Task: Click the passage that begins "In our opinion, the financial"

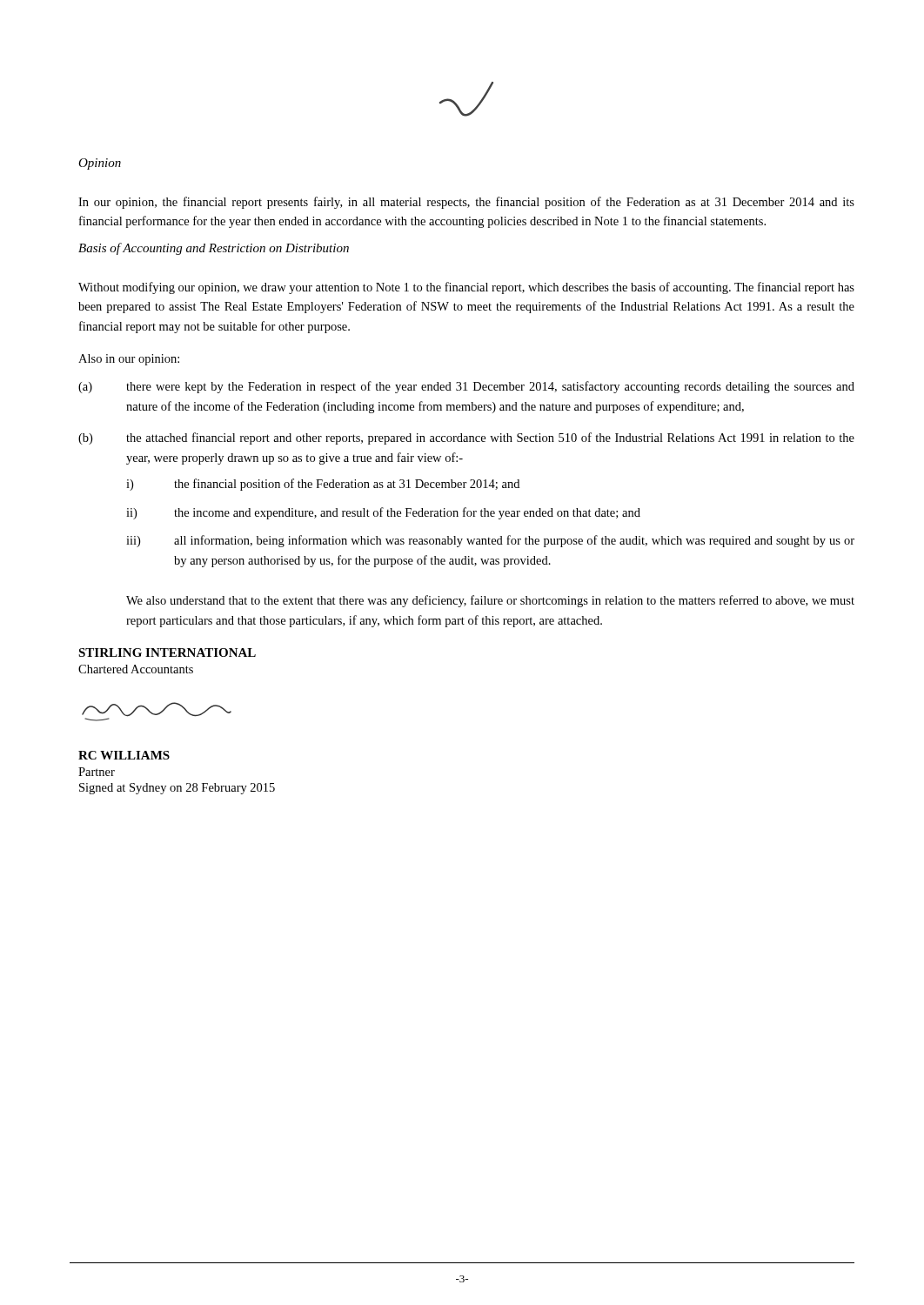Action: point(466,211)
